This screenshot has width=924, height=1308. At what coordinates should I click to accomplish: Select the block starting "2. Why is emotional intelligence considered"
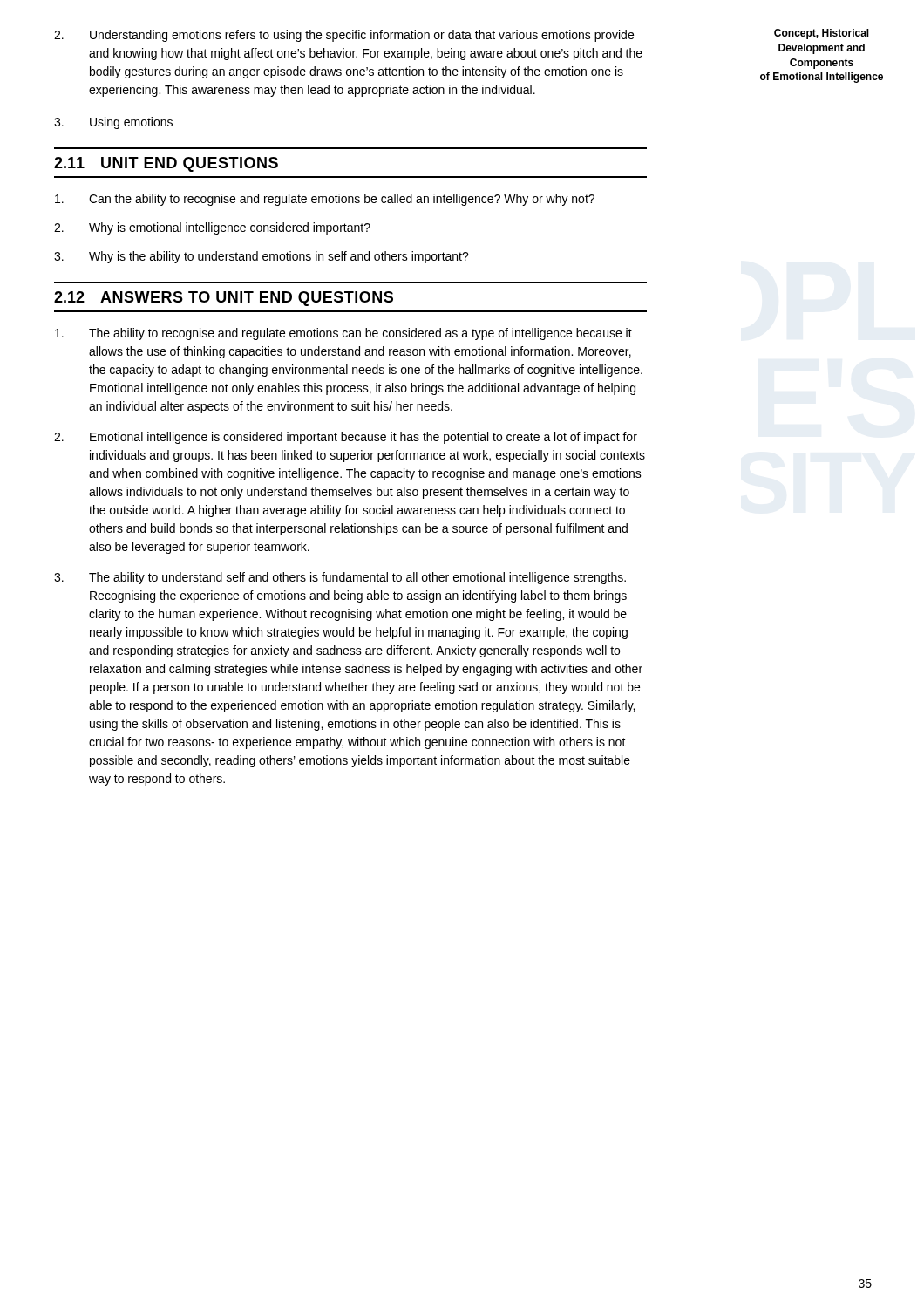tap(350, 228)
